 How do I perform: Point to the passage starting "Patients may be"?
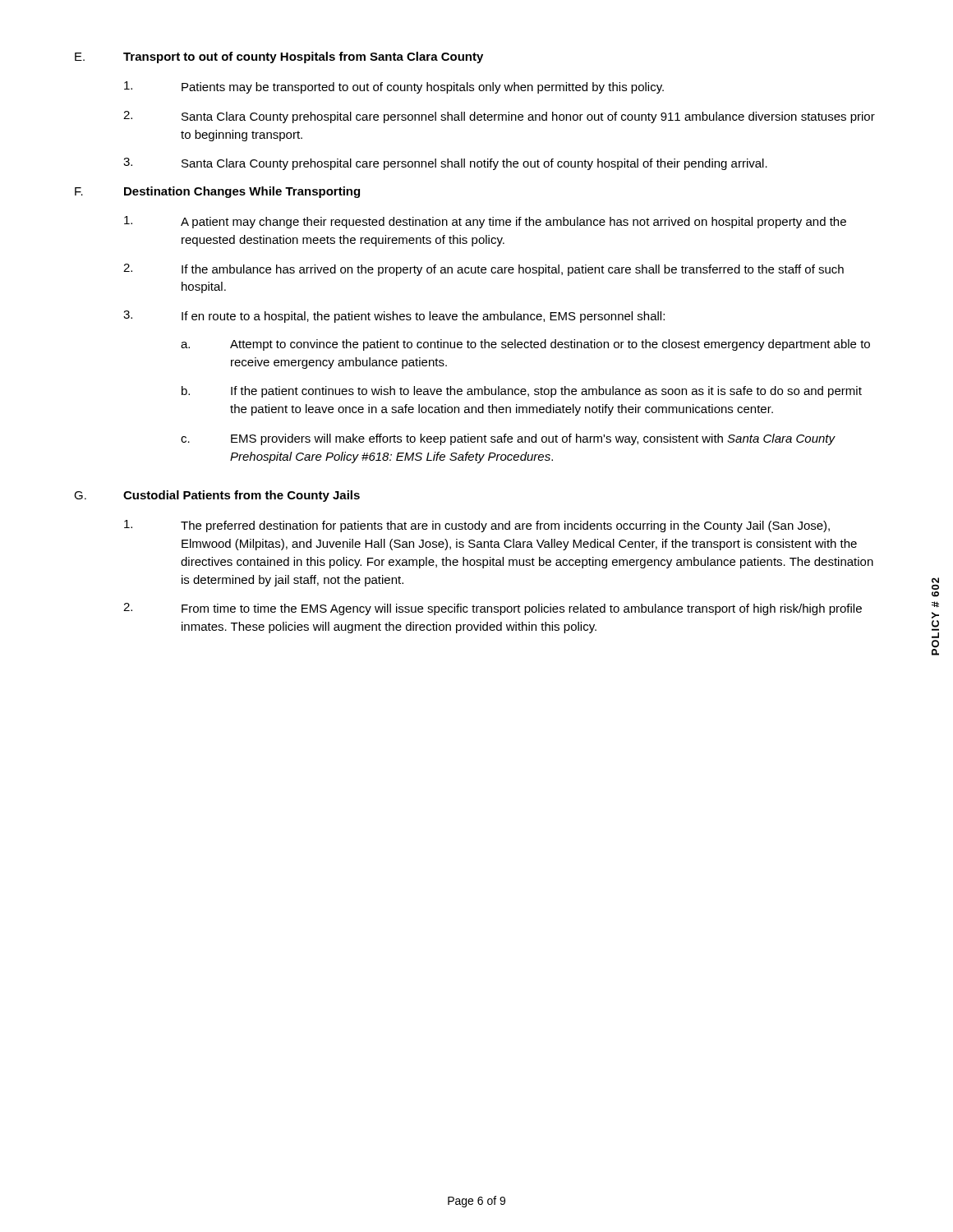(x=501, y=87)
